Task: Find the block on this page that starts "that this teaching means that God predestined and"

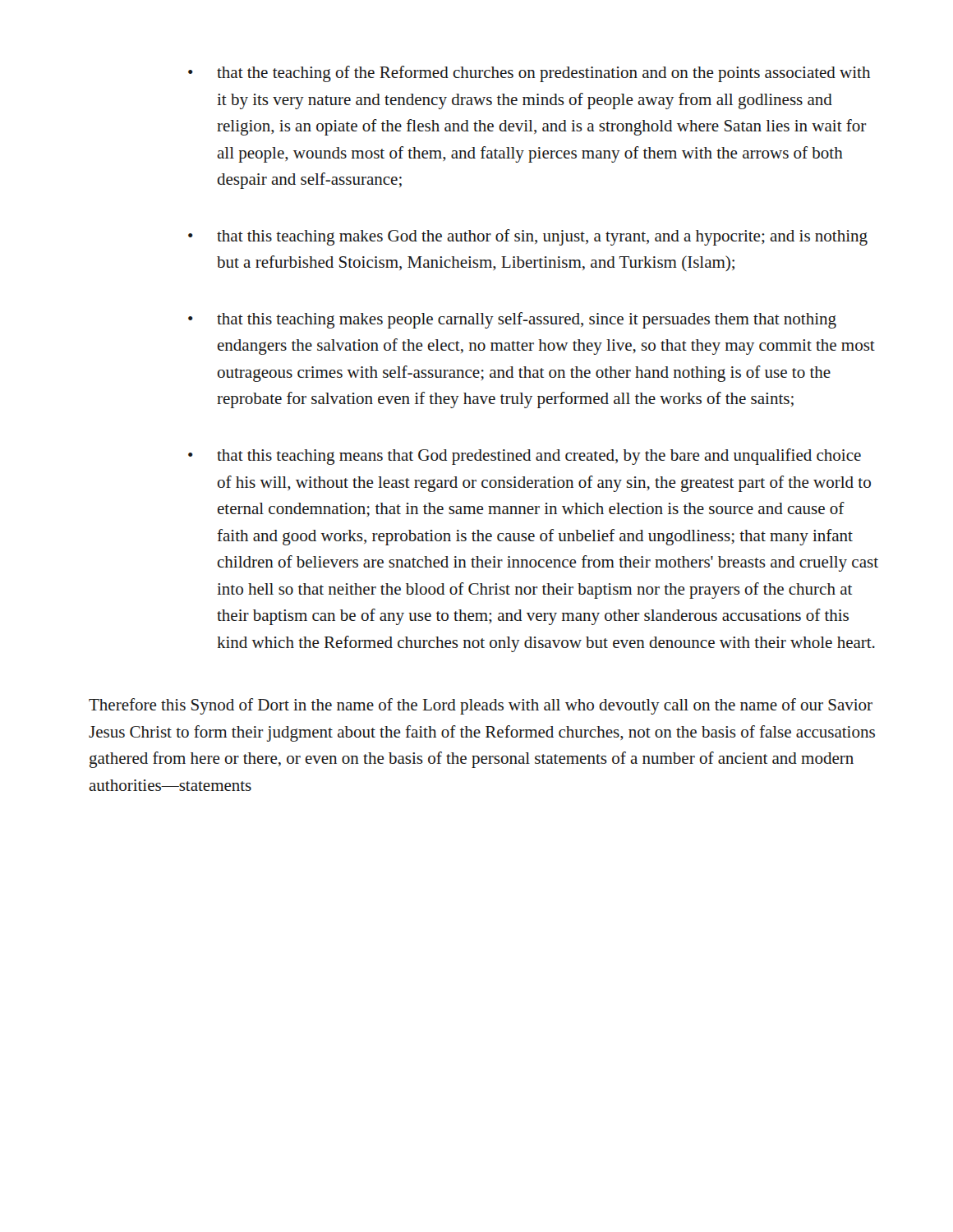Action: point(548,549)
